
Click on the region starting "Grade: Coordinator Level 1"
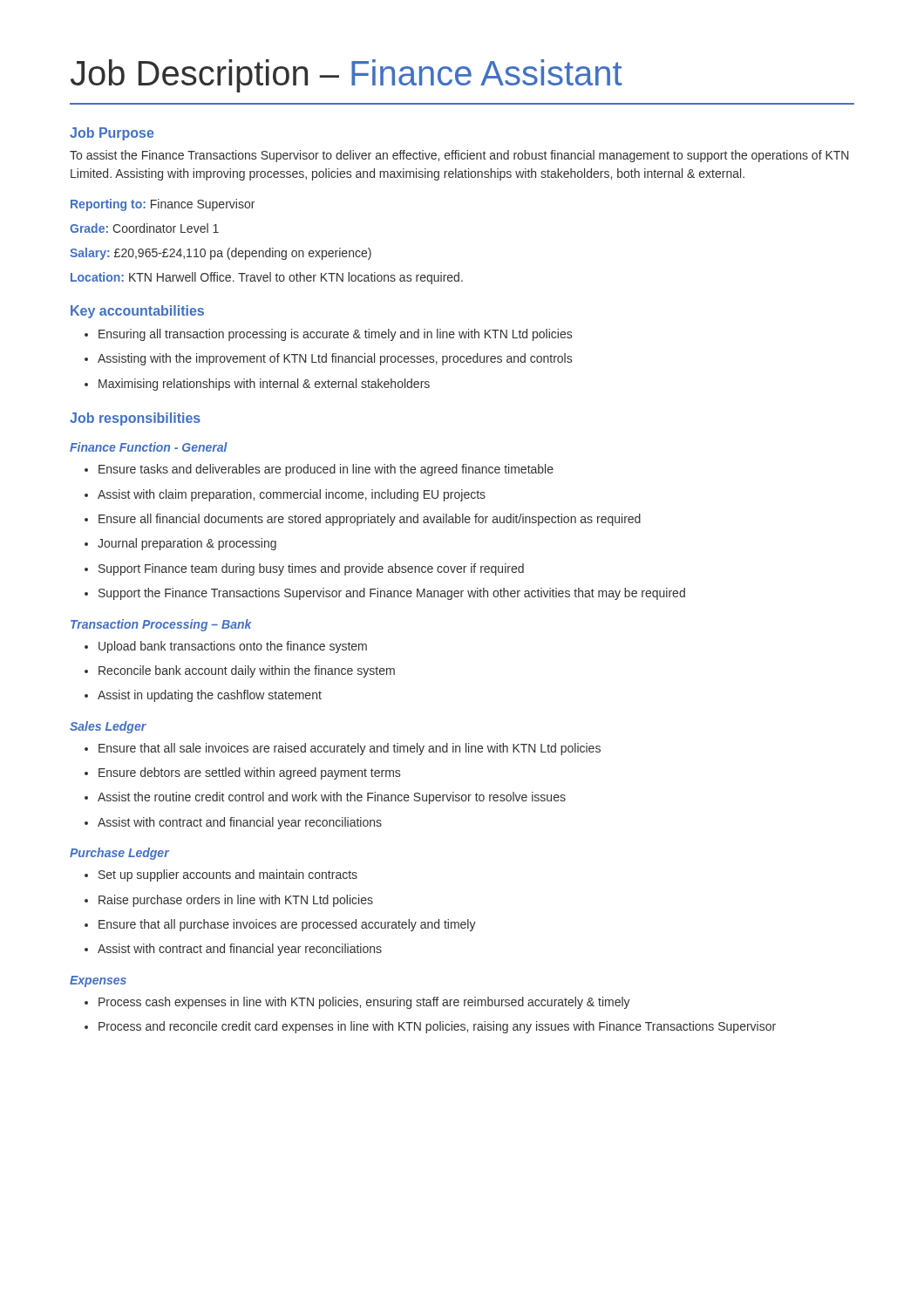[144, 228]
